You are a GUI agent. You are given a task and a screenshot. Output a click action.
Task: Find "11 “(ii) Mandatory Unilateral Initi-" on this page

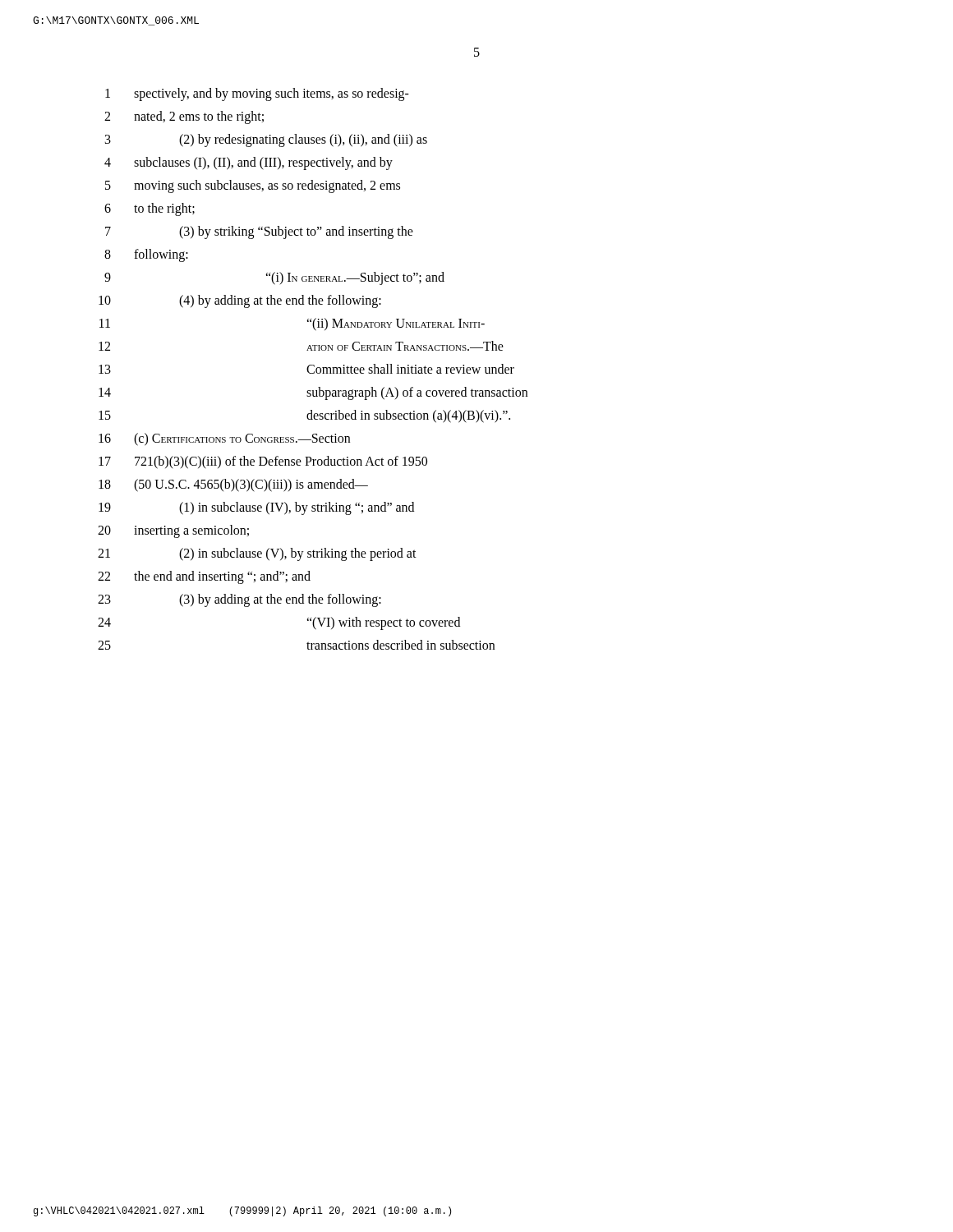tap(476, 324)
